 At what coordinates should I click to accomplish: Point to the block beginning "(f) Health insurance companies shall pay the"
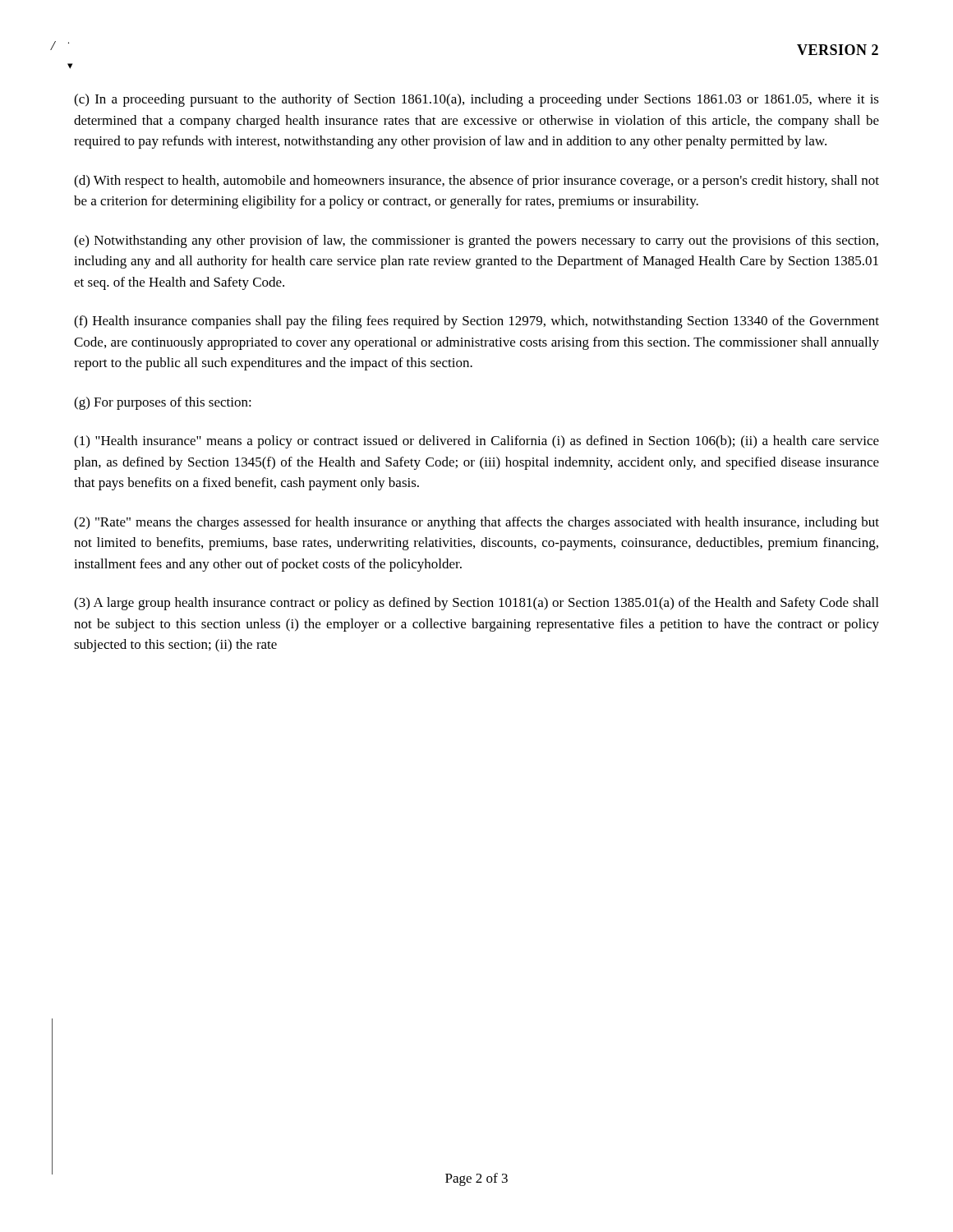476,342
